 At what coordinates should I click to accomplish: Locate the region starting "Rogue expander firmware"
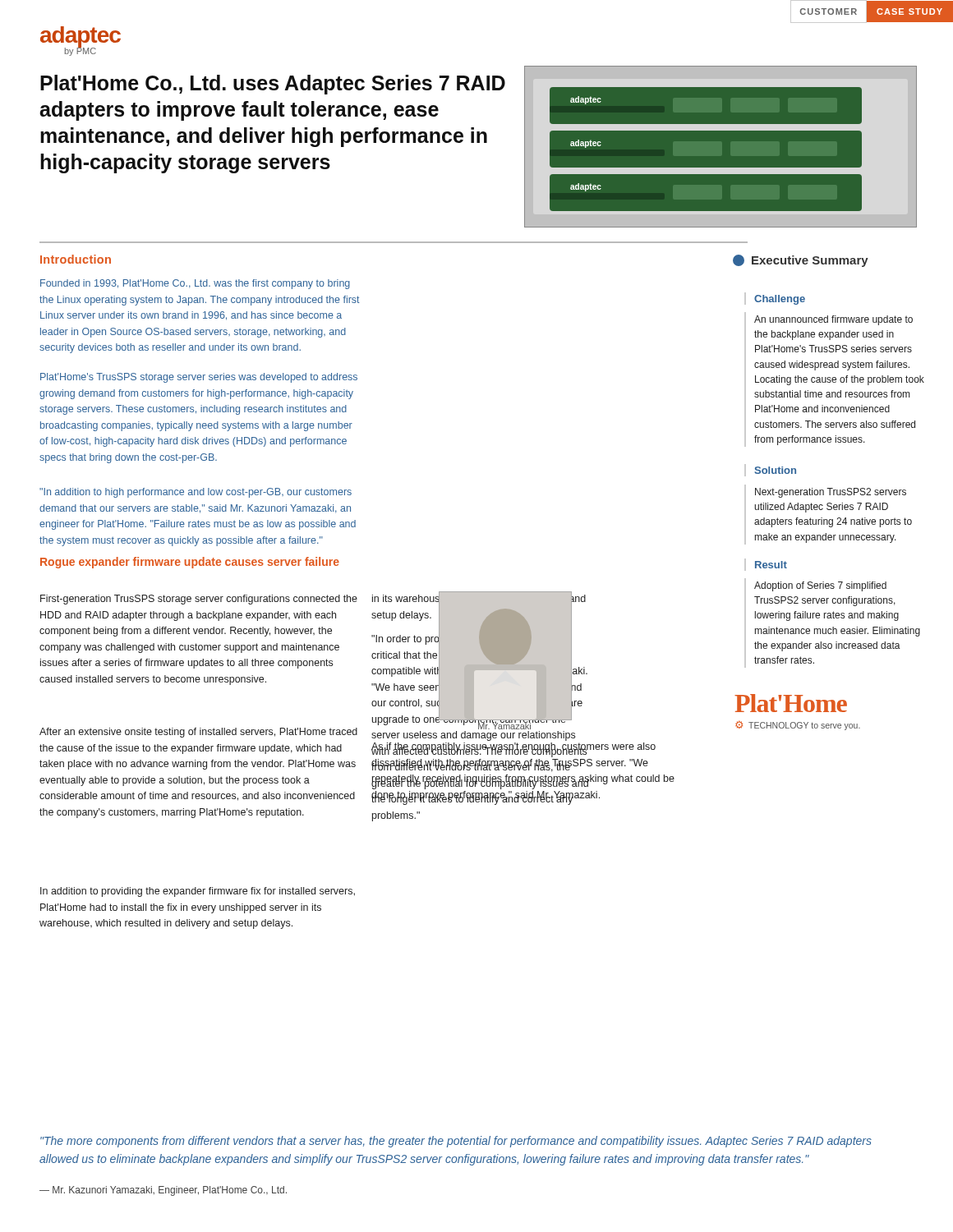click(x=196, y=562)
